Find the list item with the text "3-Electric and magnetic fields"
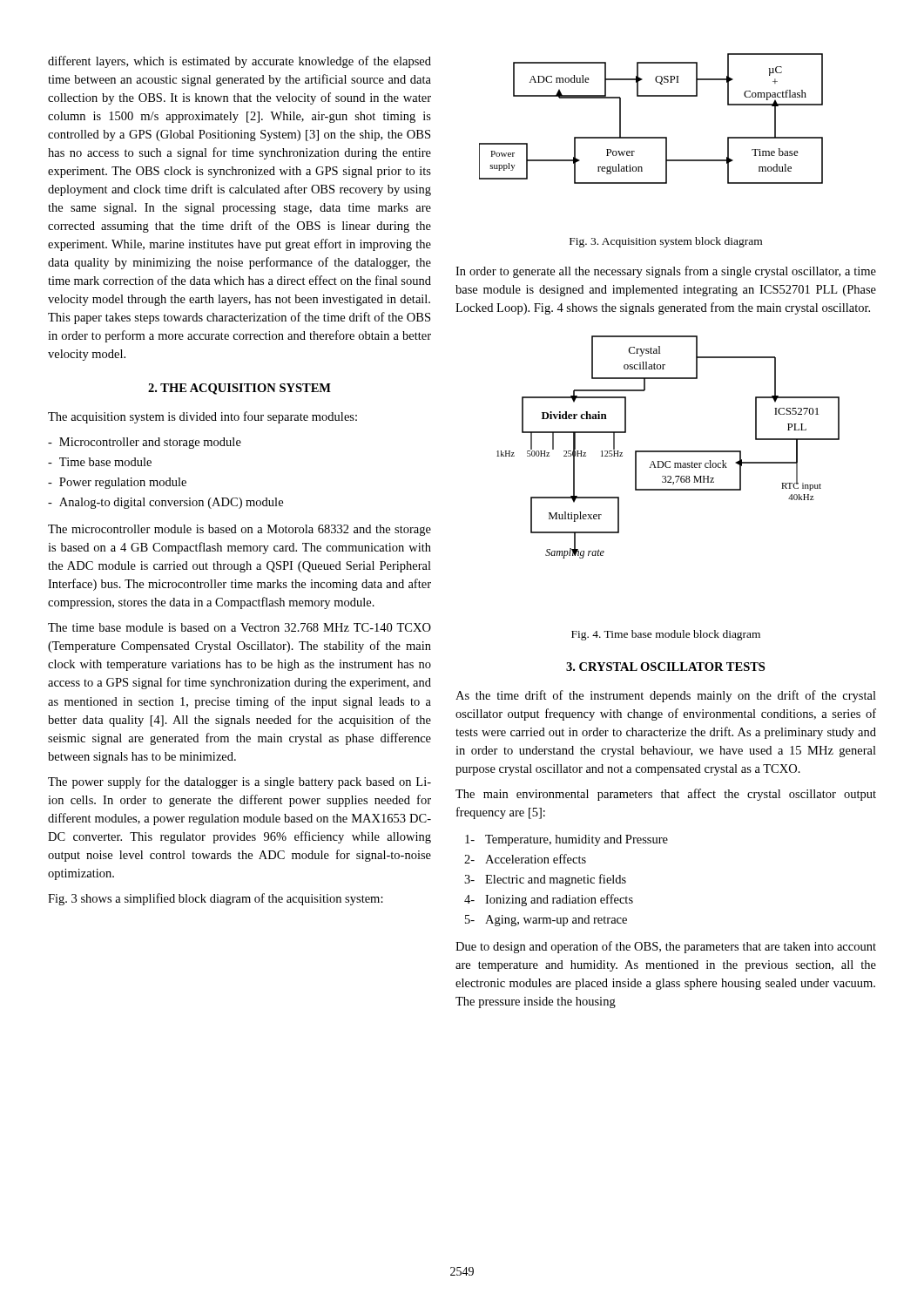Screen dimensions: 1307x924 pos(545,880)
